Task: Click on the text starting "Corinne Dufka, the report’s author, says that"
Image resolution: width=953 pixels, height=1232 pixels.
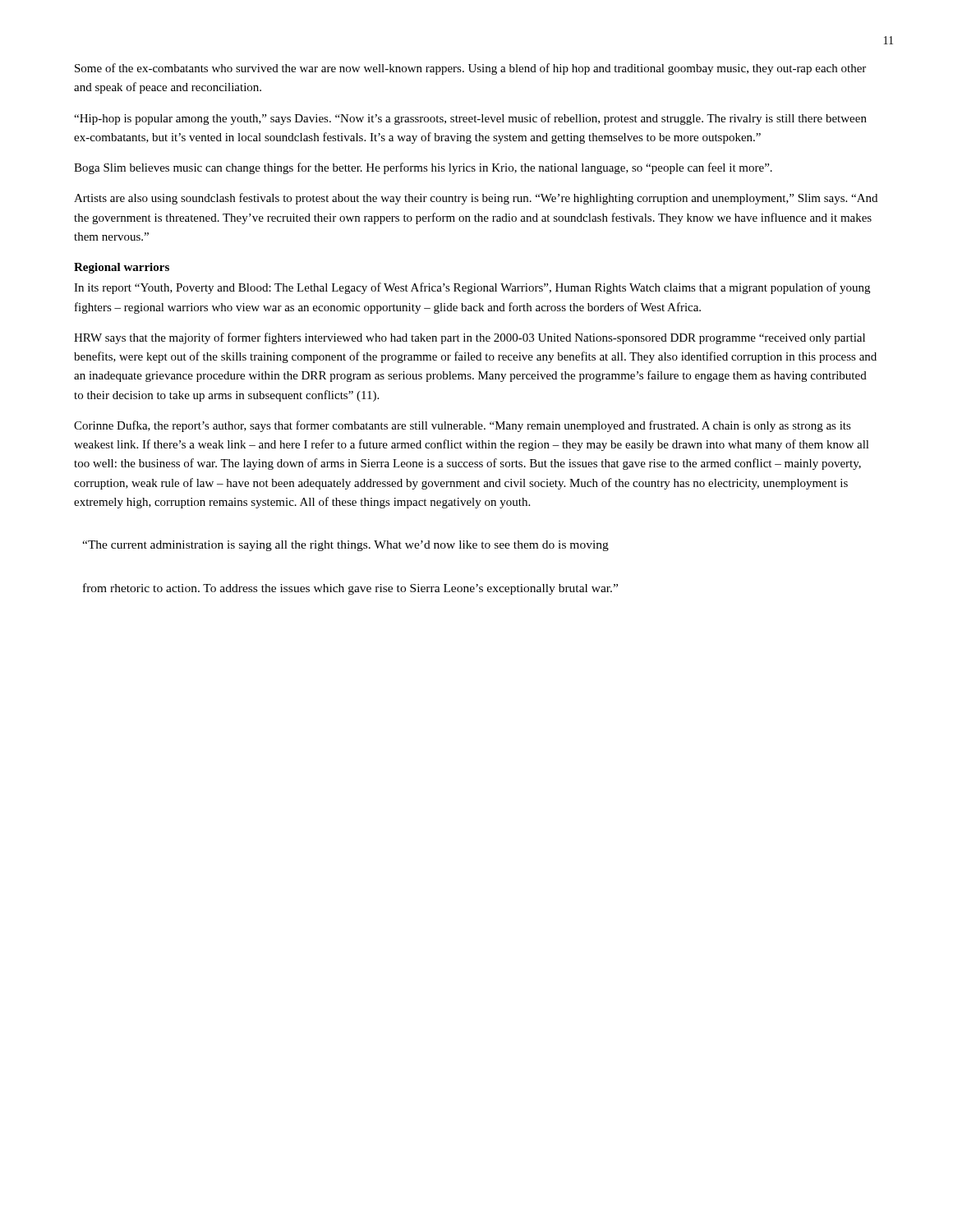Action: coord(476,464)
